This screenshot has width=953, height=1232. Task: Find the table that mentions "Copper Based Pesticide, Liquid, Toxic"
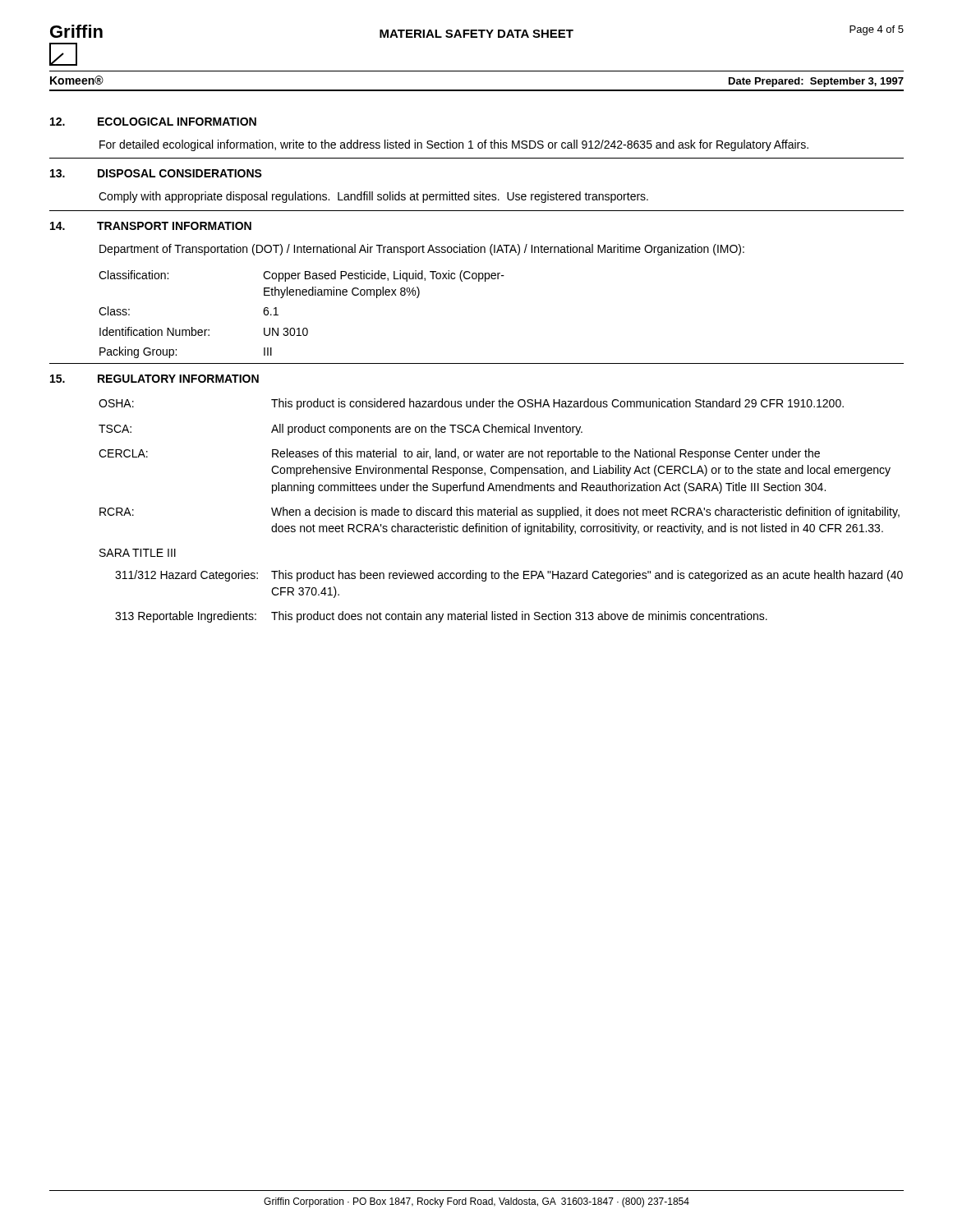tap(501, 313)
